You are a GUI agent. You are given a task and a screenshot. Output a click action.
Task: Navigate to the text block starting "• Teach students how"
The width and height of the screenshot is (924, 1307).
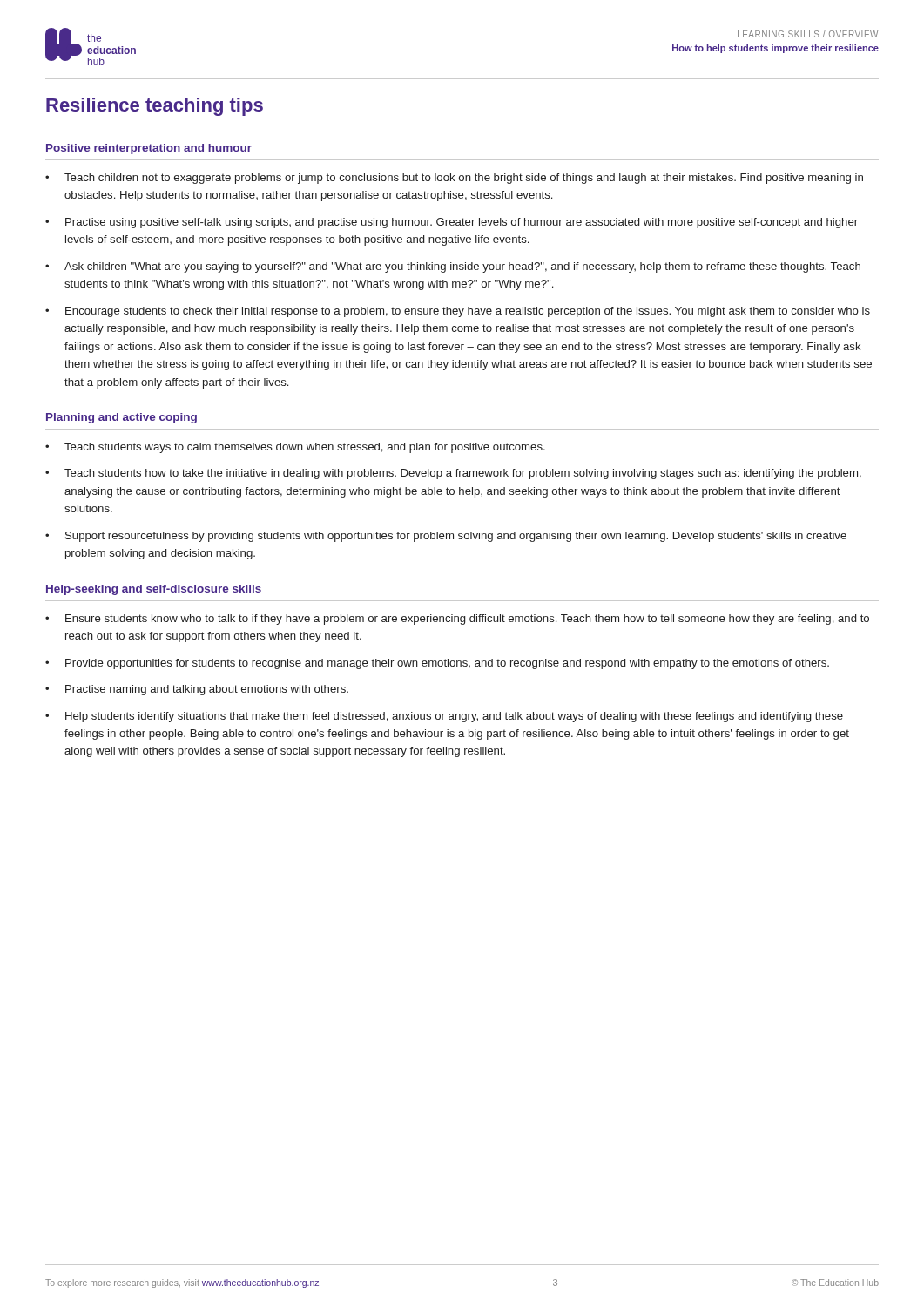tap(462, 491)
